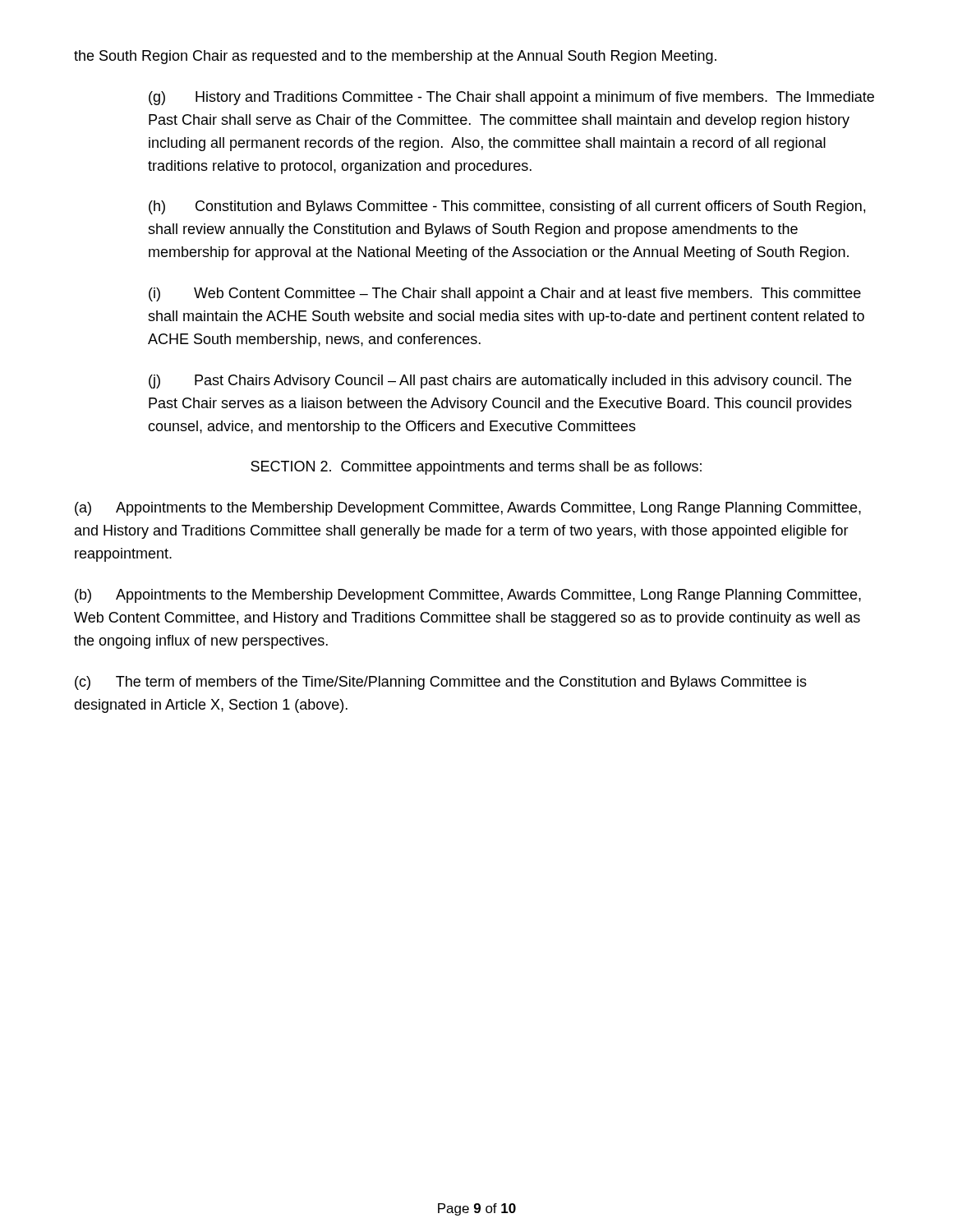Click on the section header that reads "SECTION 2. Committee"
This screenshot has height=1232, width=953.
pyautogui.click(x=476, y=467)
